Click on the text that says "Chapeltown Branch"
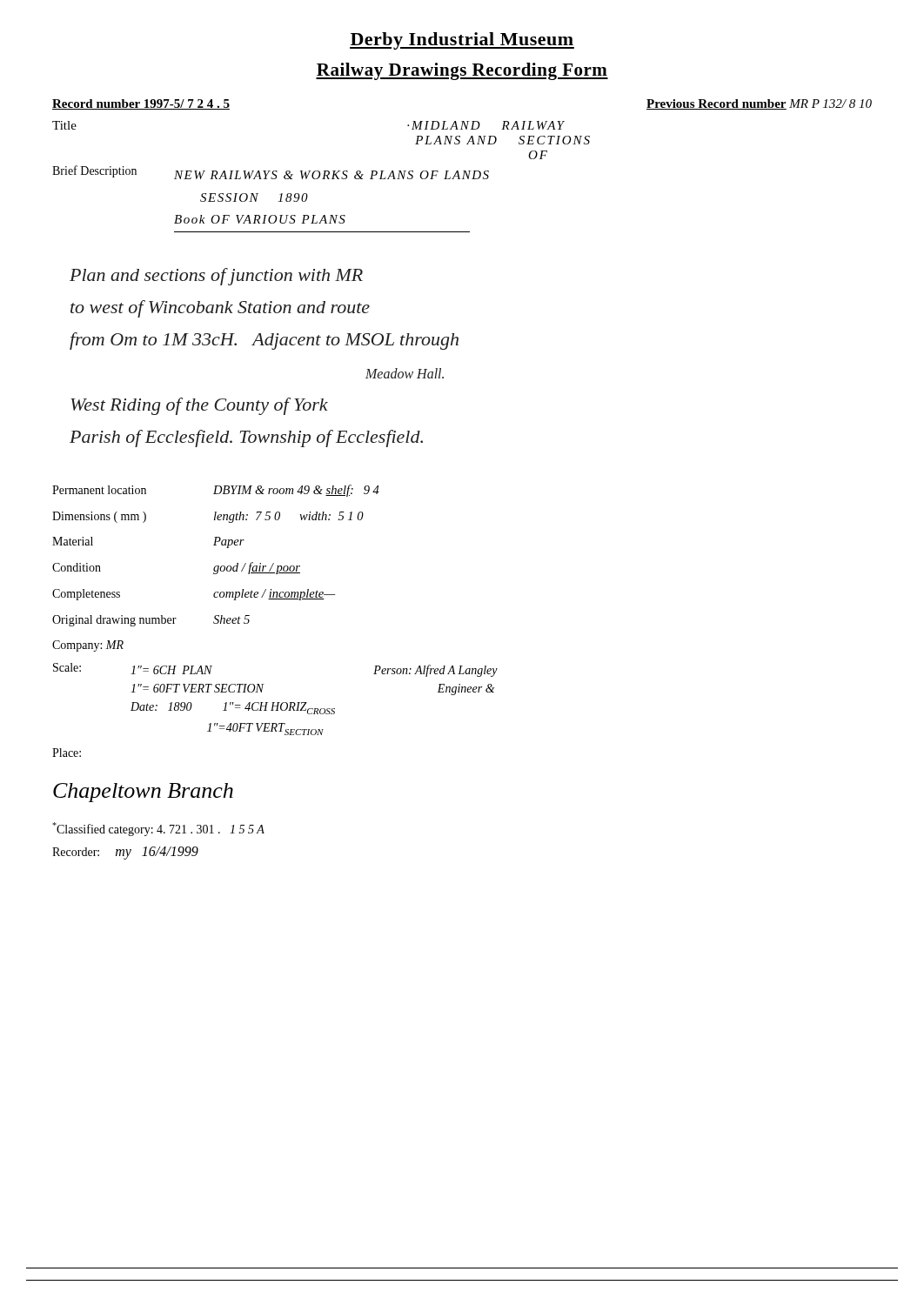The height and width of the screenshot is (1305, 924). [143, 790]
